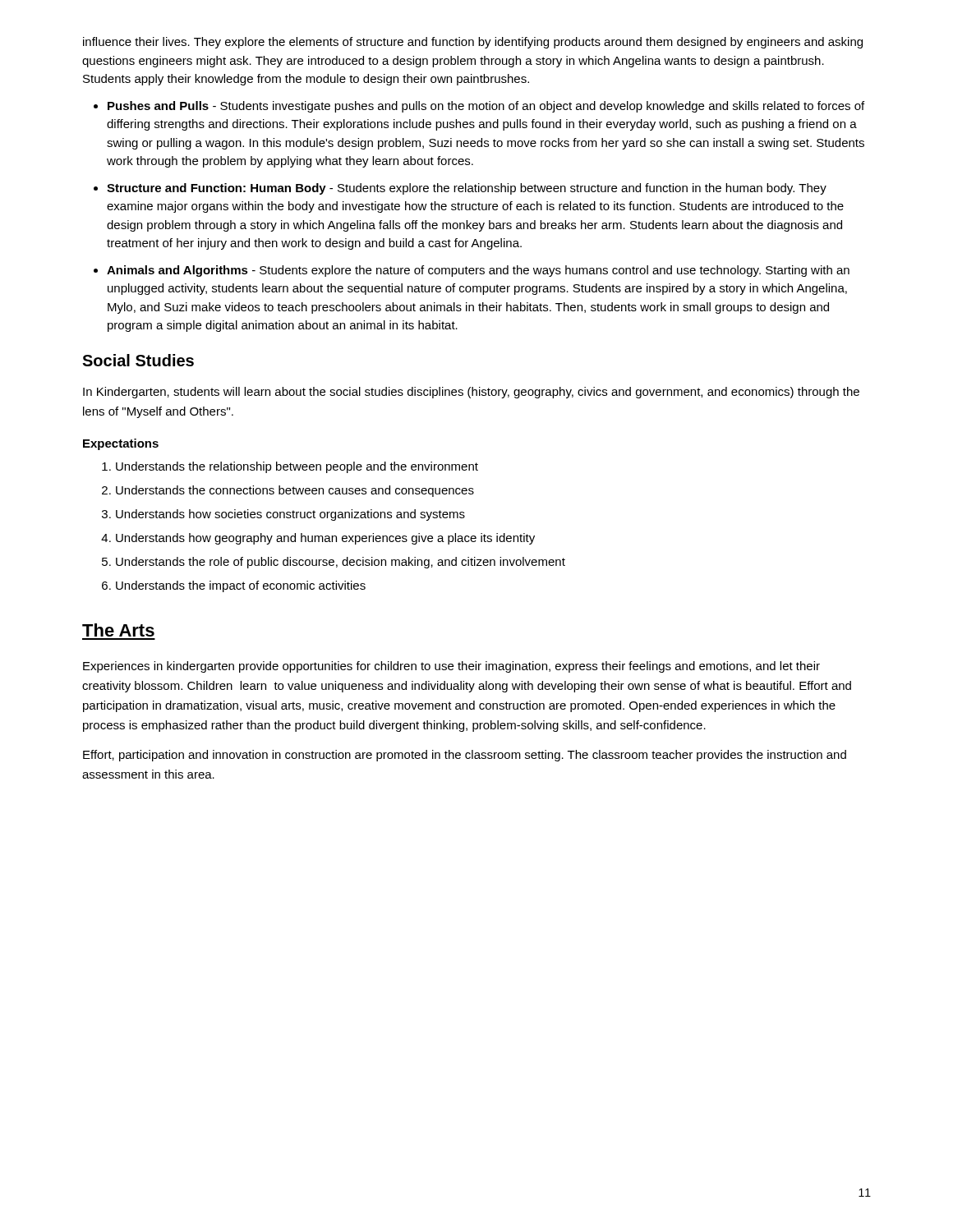The height and width of the screenshot is (1232, 953).
Task: Click on the region starting "The Arts"
Action: pos(118,630)
